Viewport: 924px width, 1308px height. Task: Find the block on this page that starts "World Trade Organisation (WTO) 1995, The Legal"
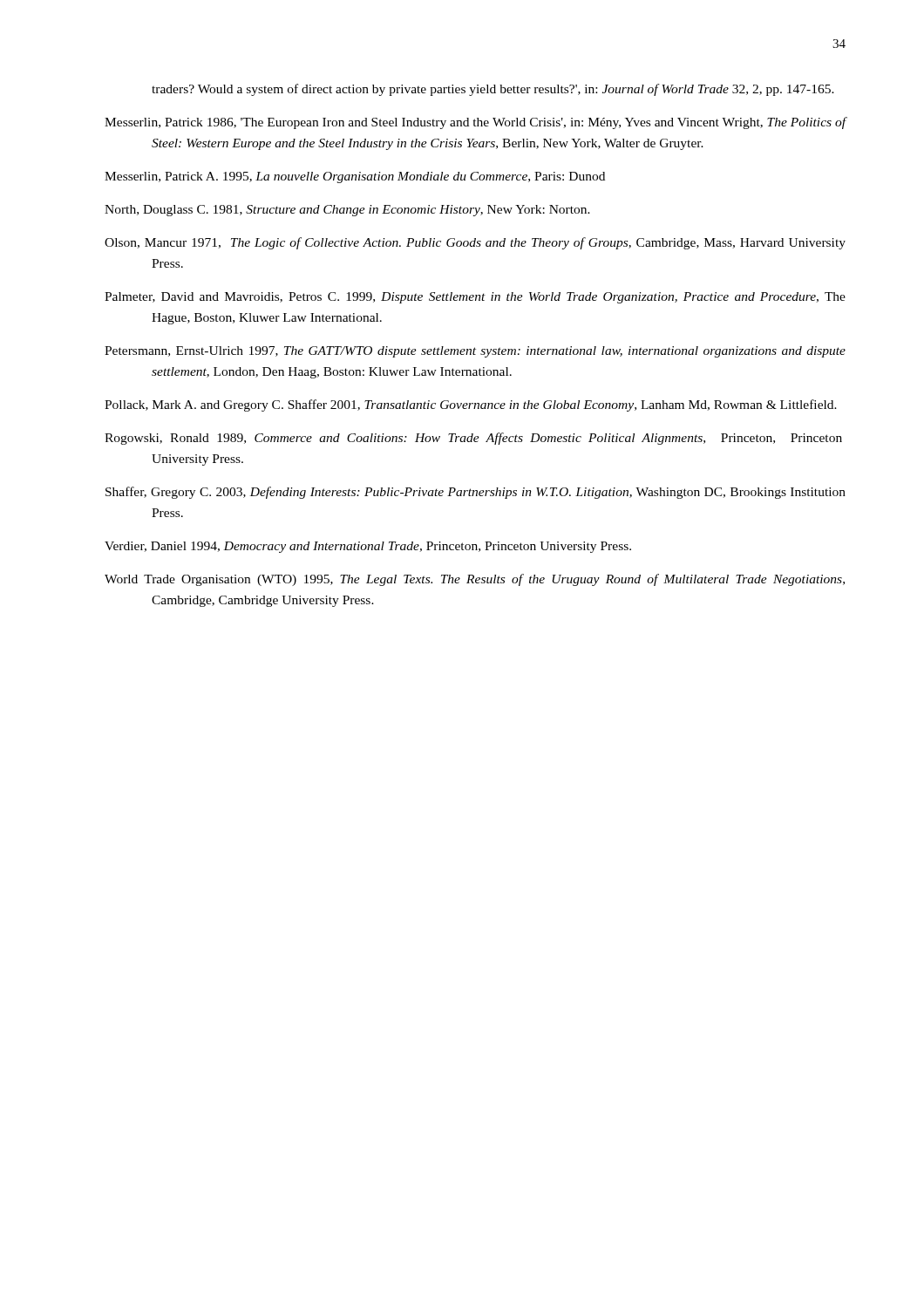[475, 589]
